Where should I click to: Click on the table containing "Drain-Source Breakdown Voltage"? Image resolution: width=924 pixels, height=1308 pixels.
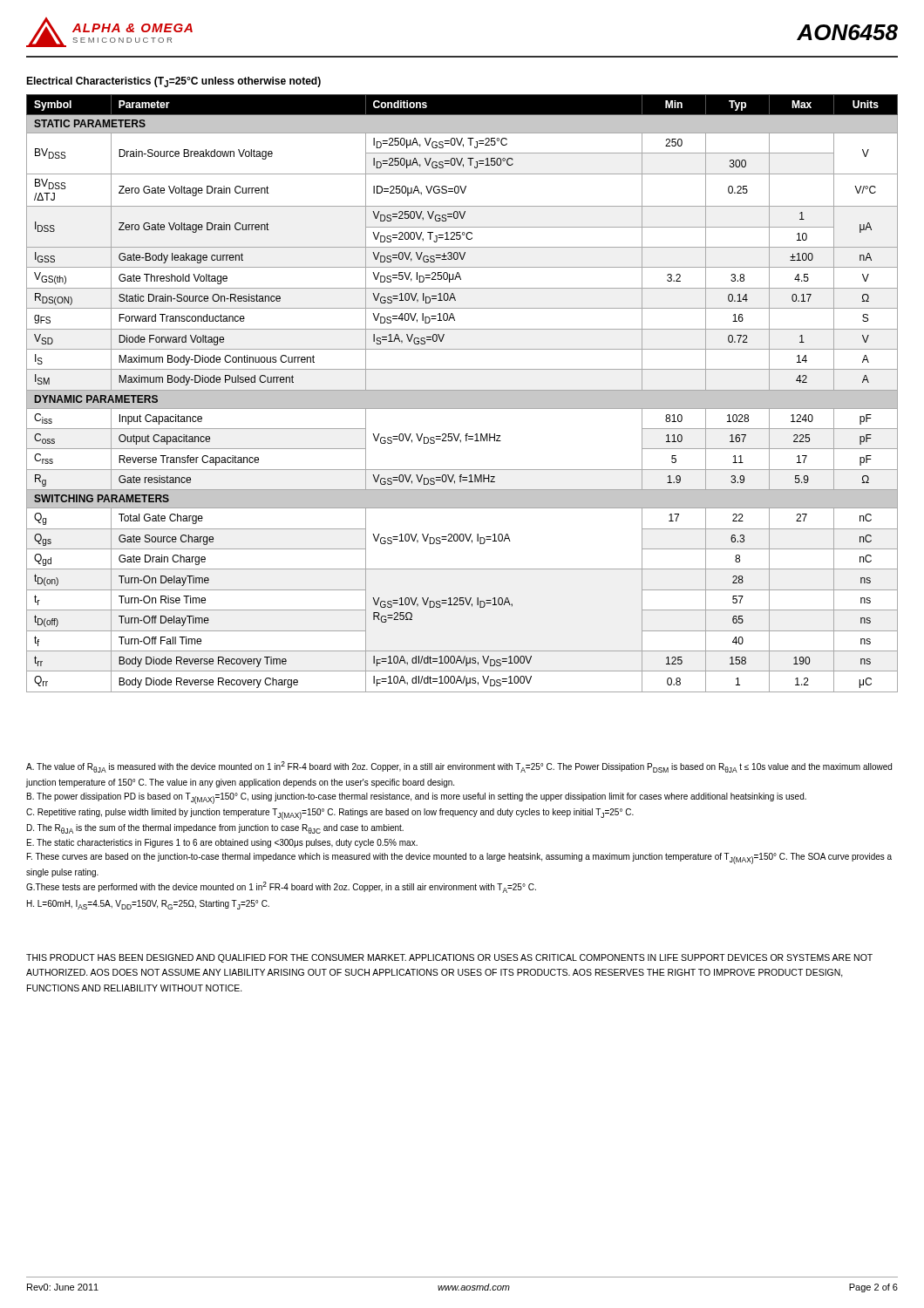click(462, 393)
